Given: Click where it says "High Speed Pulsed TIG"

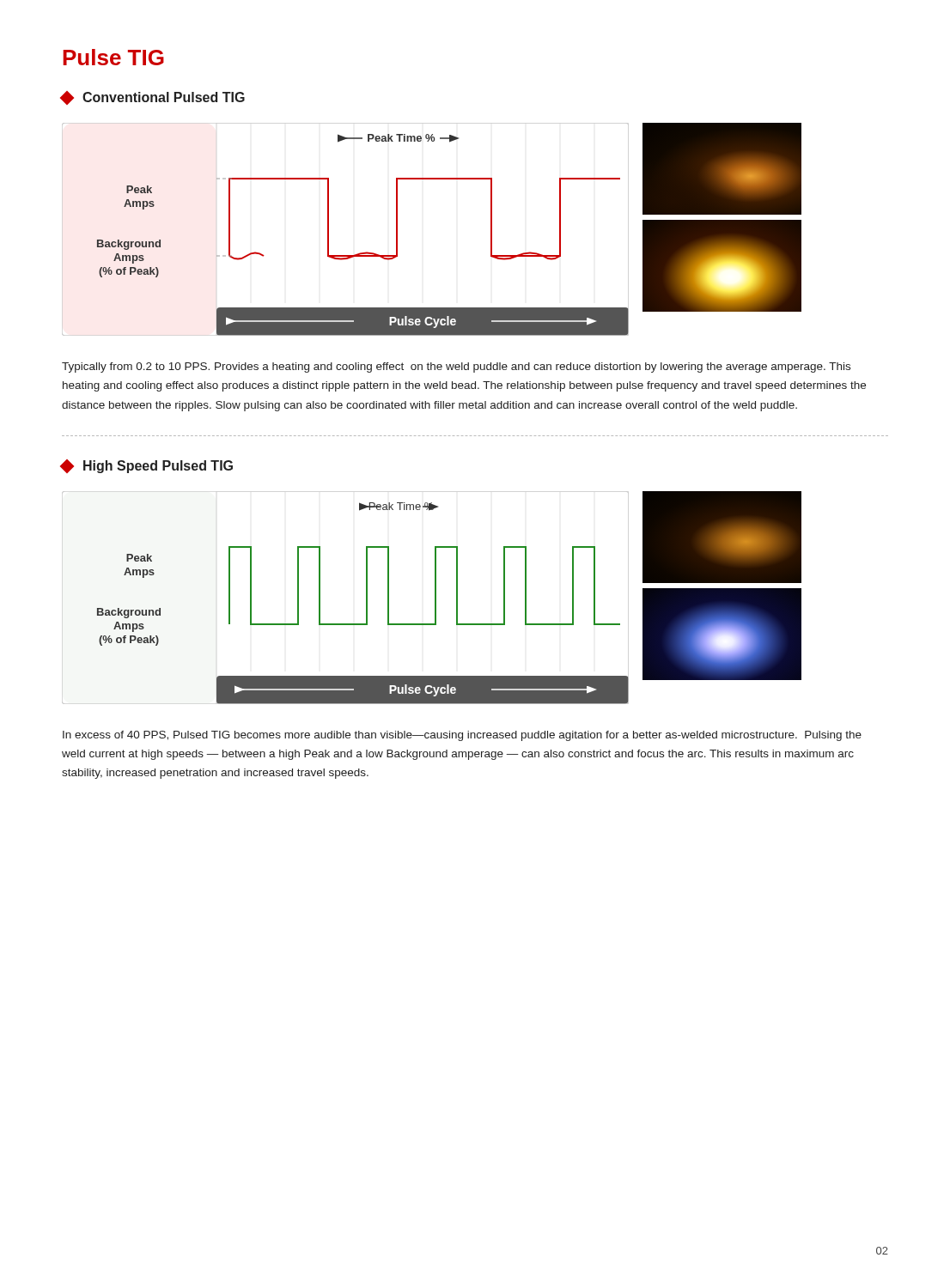Looking at the screenshot, I should coord(148,466).
